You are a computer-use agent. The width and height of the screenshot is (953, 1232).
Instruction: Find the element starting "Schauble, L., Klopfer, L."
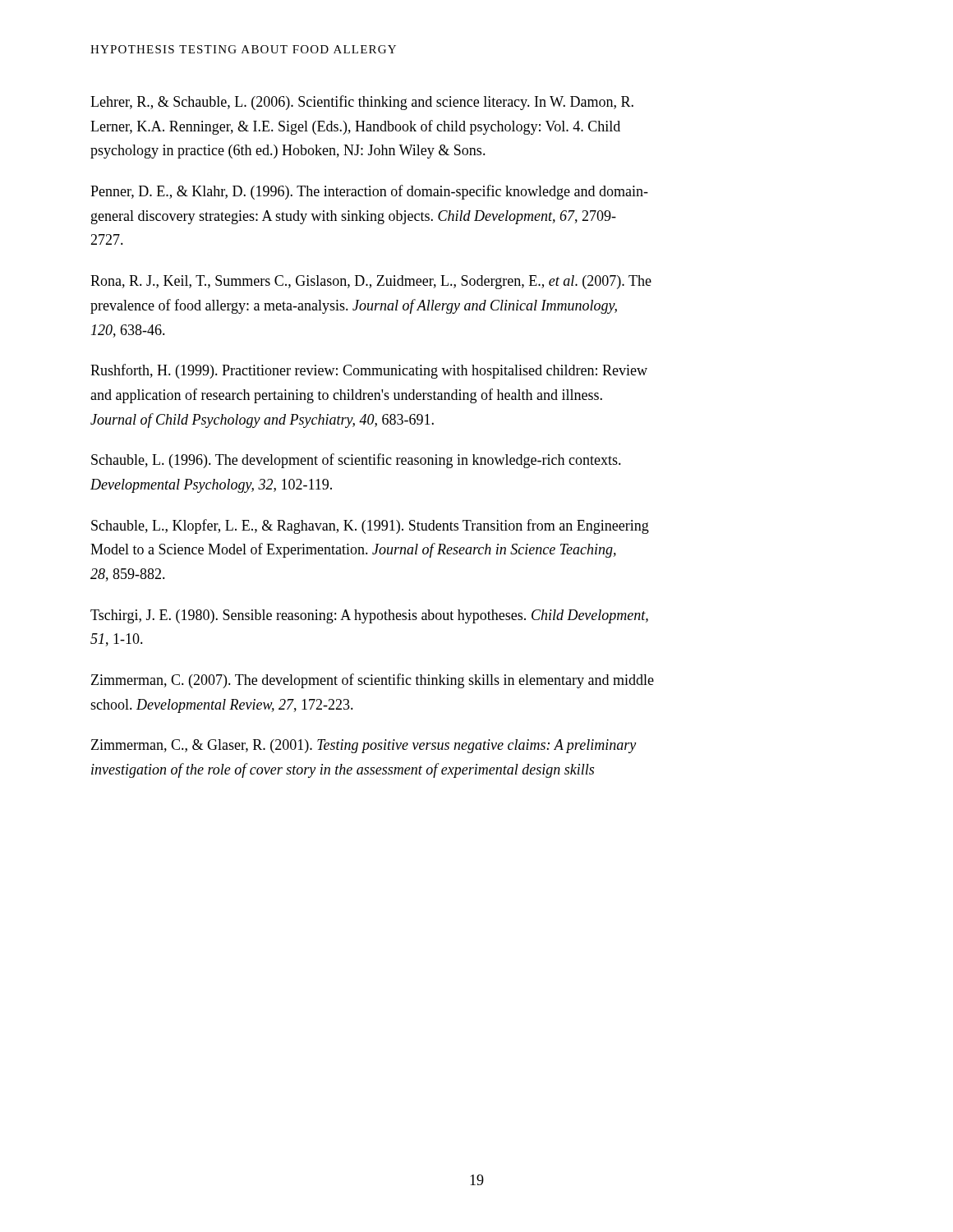click(x=476, y=550)
